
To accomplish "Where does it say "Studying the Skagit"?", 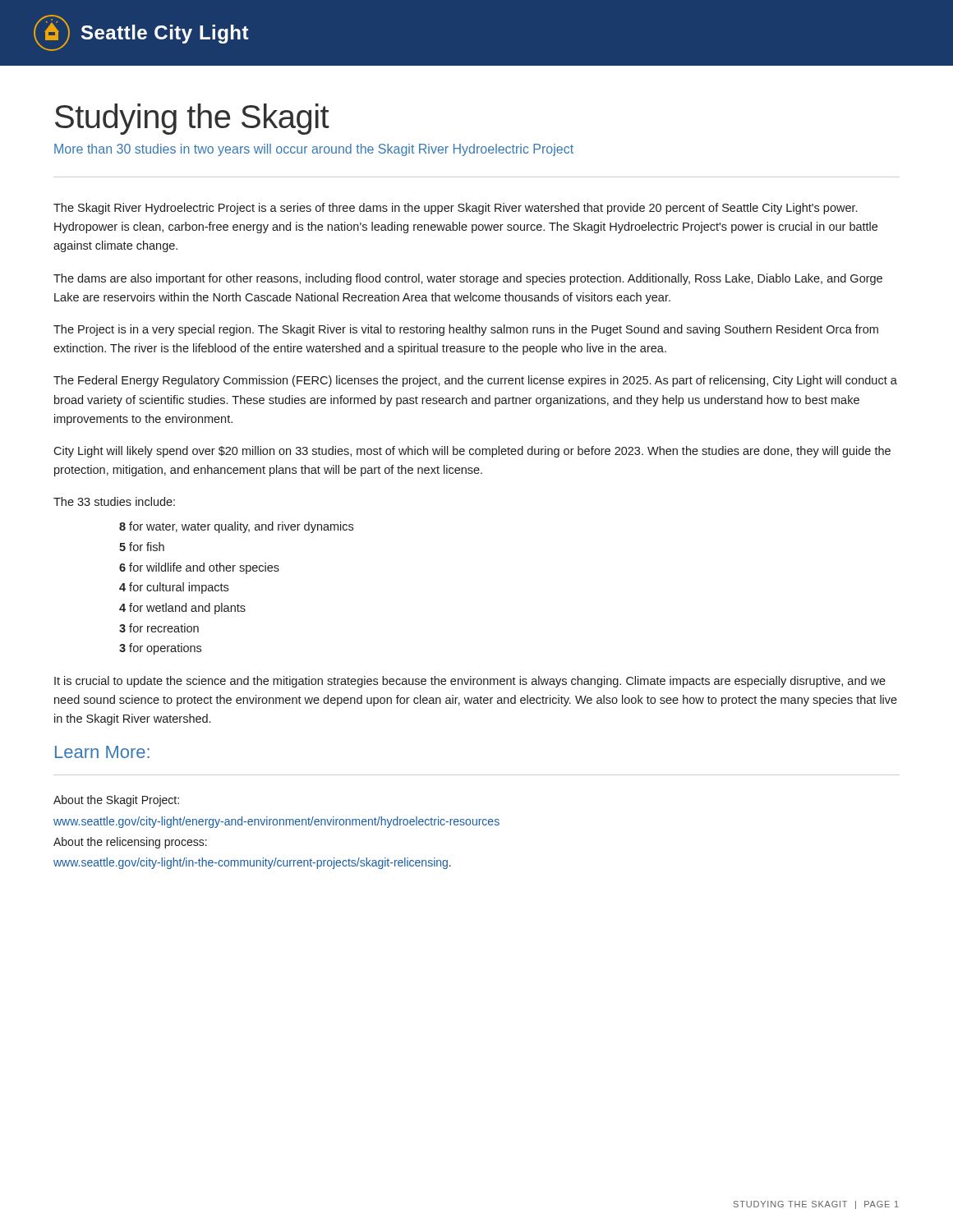I will pos(192,119).
